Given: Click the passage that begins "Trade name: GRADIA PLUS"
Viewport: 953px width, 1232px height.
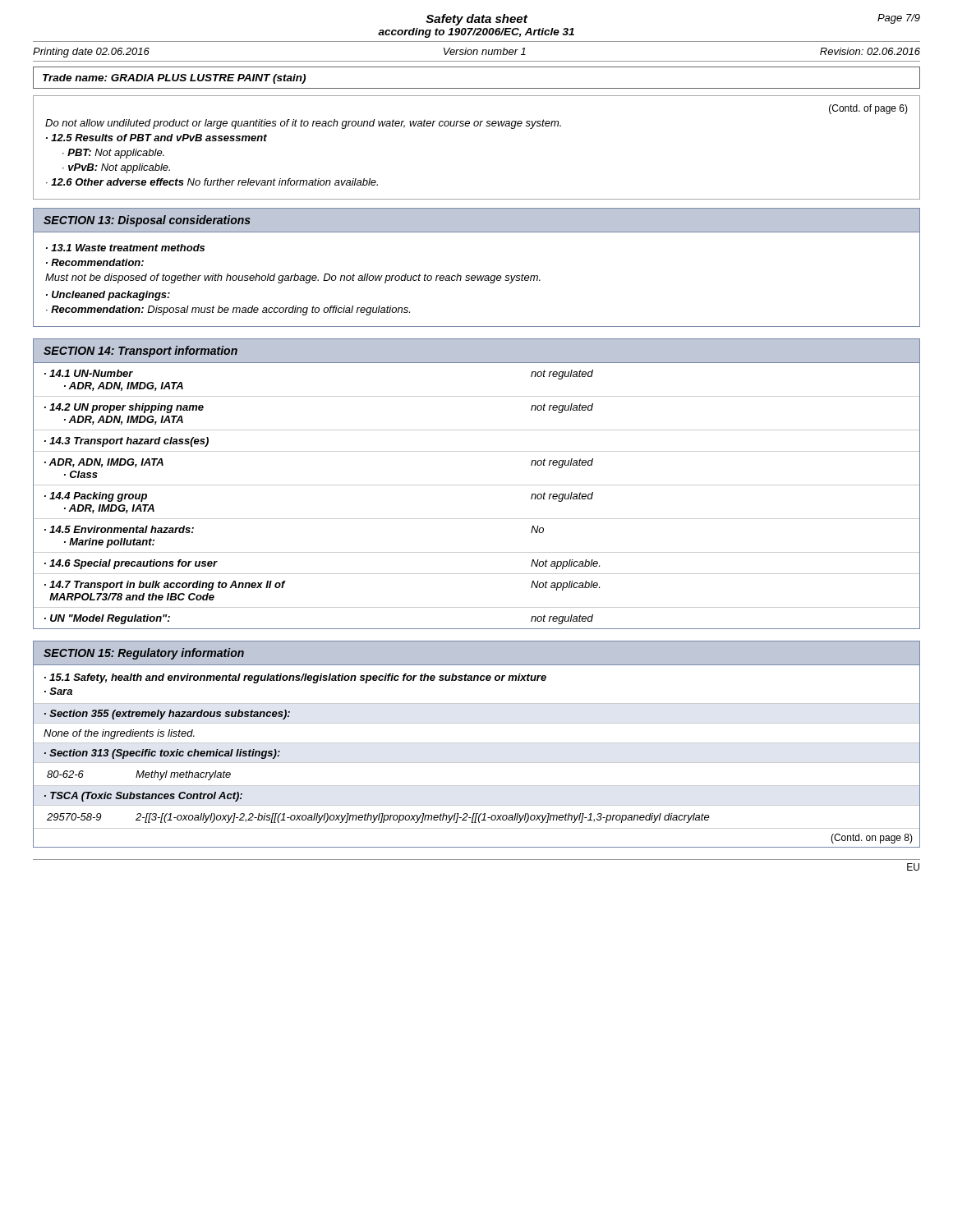Looking at the screenshot, I should click(x=476, y=78).
